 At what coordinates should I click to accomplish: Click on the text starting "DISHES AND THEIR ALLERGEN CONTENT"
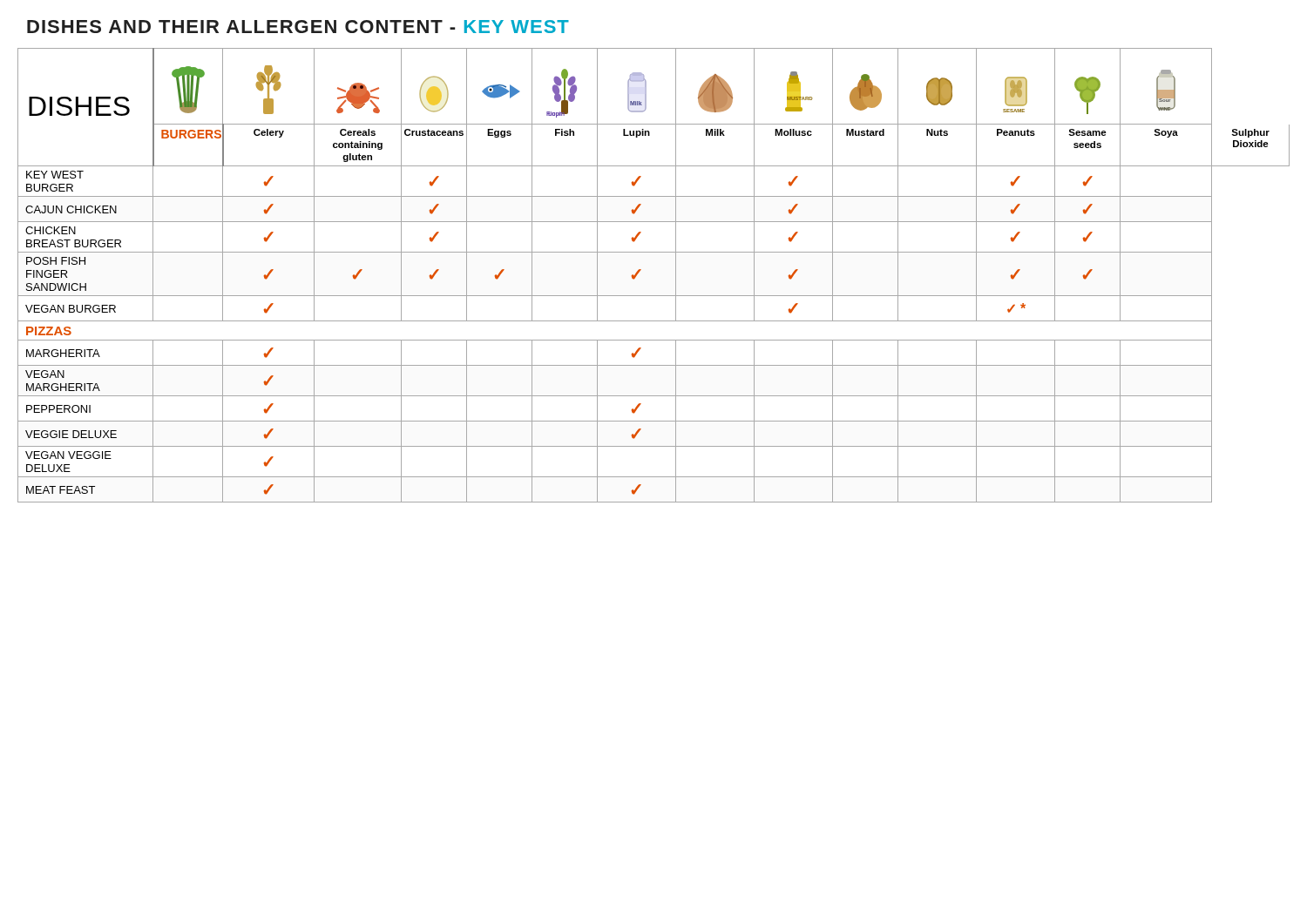tap(298, 27)
